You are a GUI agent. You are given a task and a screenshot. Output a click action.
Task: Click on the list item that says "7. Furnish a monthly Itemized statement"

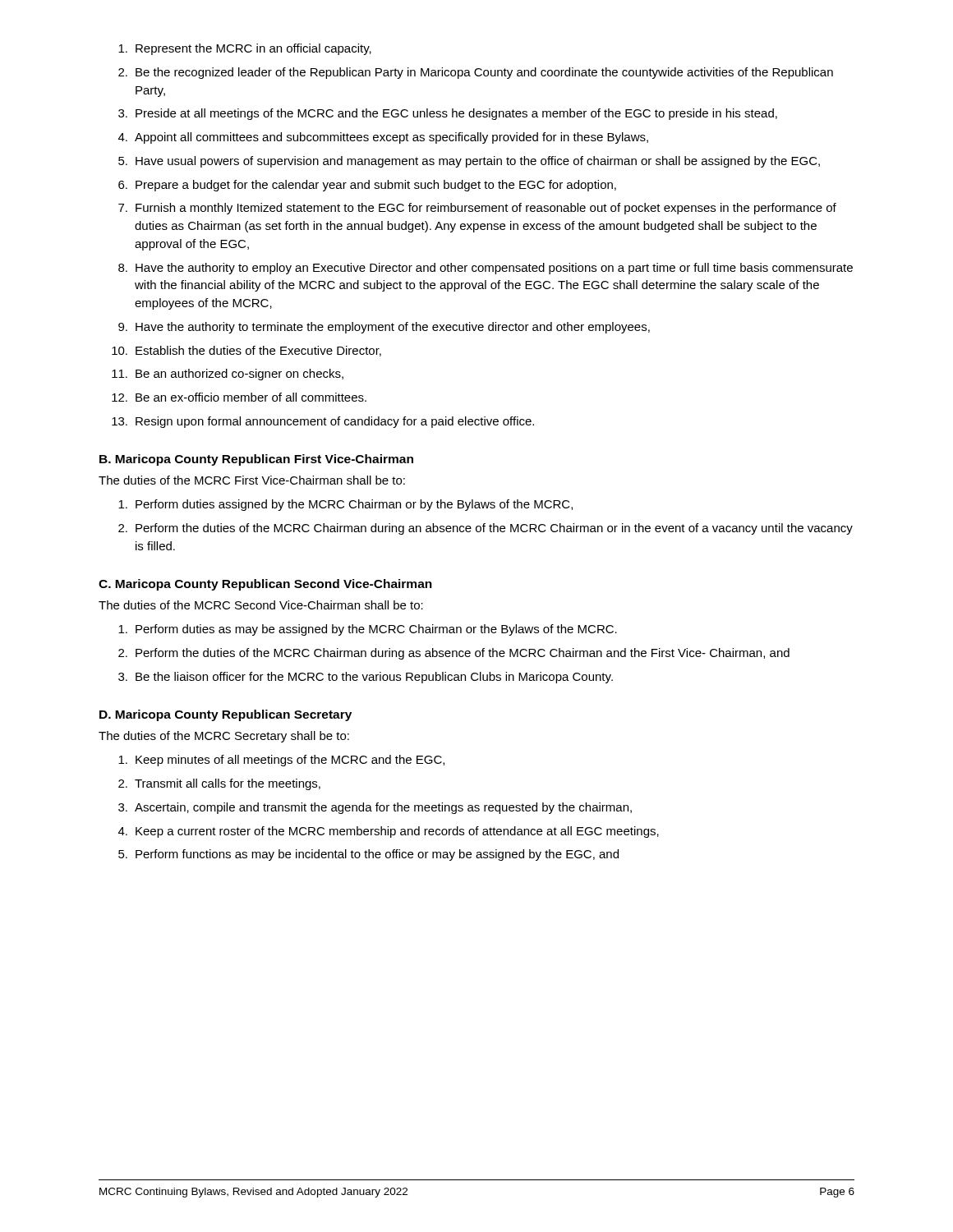[x=476, y=226]
